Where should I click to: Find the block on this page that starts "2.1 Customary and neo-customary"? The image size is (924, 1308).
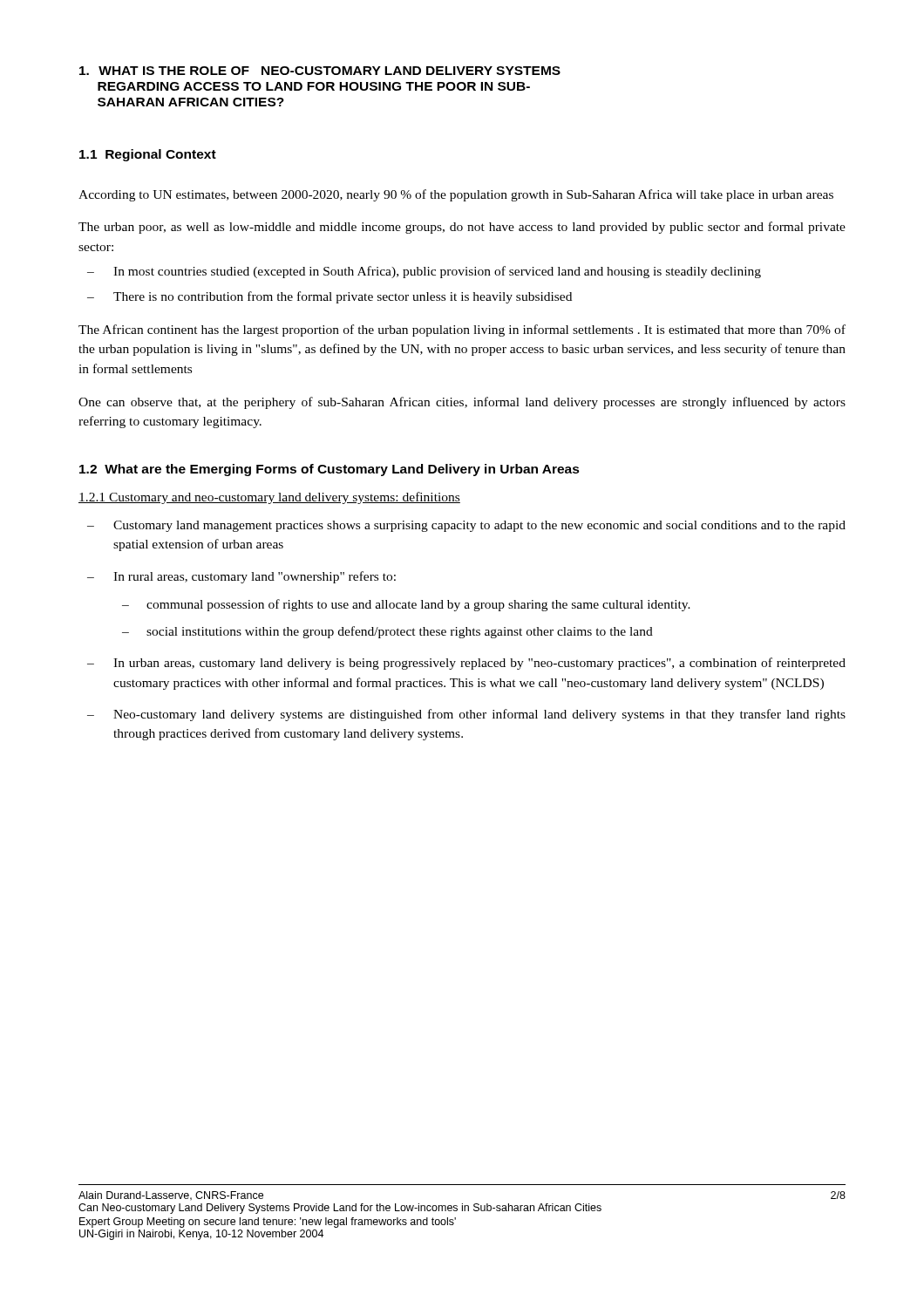click(x=462, y=497)
